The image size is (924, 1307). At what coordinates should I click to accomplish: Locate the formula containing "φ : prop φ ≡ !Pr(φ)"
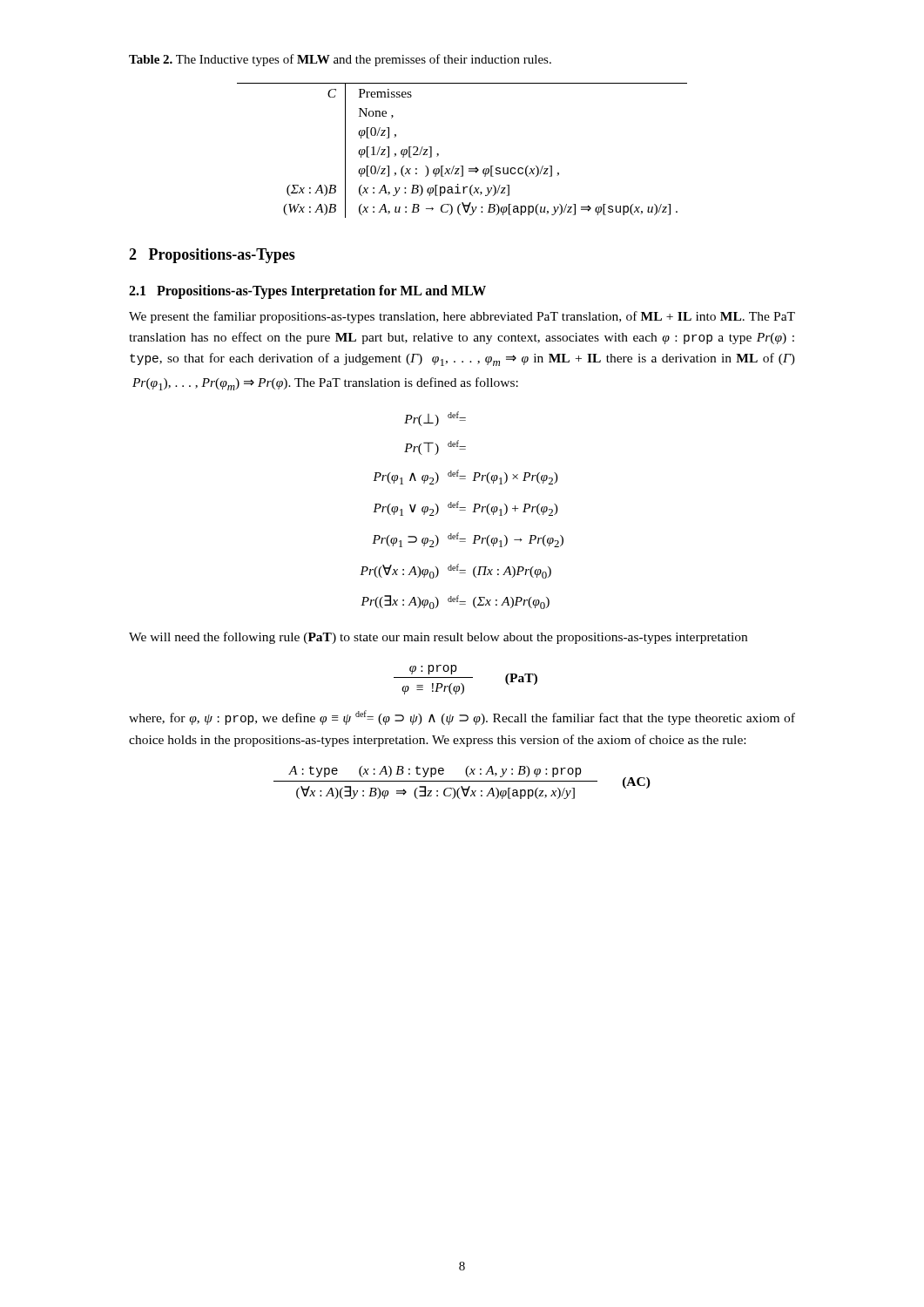462,678
